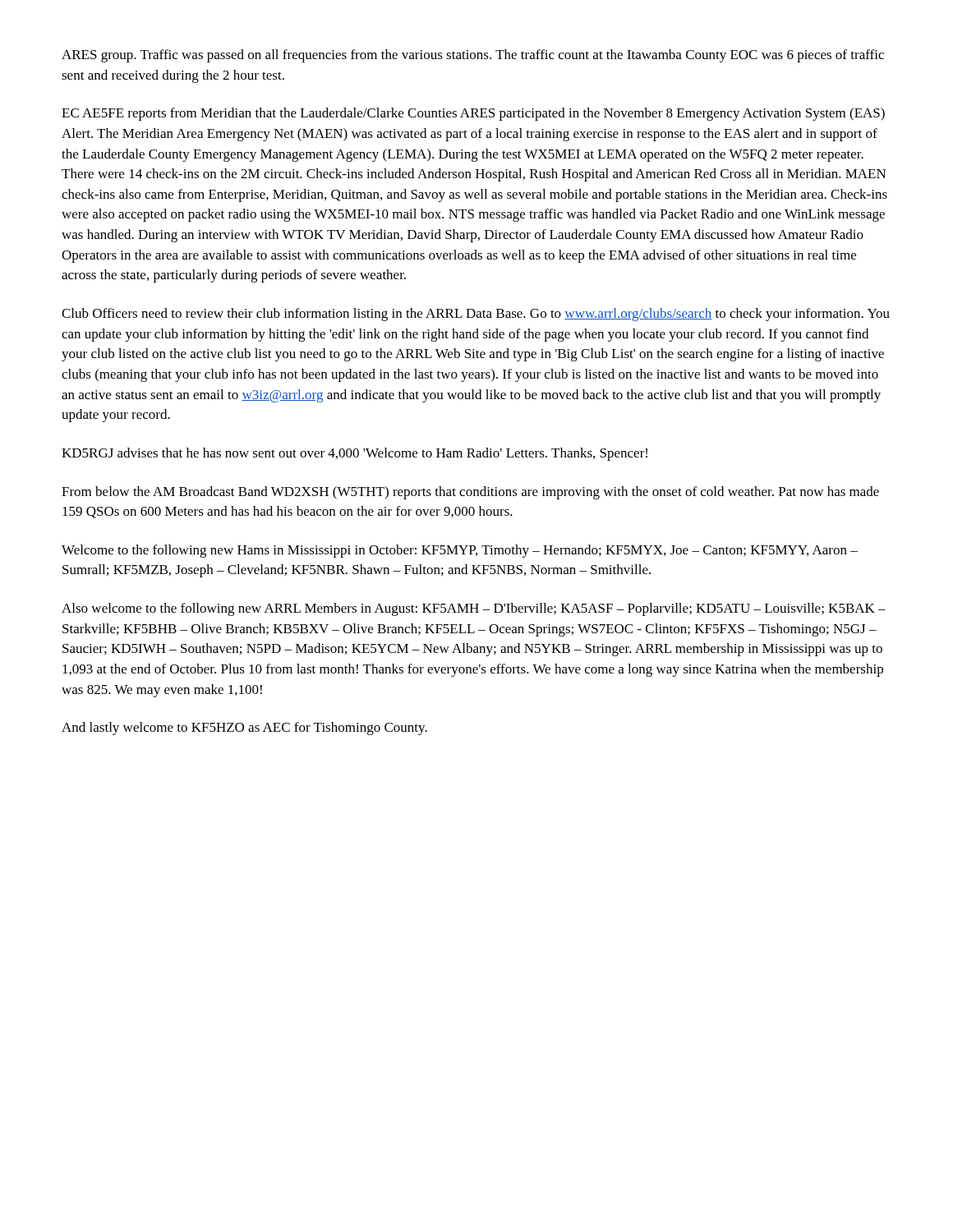Locate the element starting "Welcome to the following new Hams in Mississippi"
The width and height of the screenshot is (953, 1232).
click(x=460, y=560)
